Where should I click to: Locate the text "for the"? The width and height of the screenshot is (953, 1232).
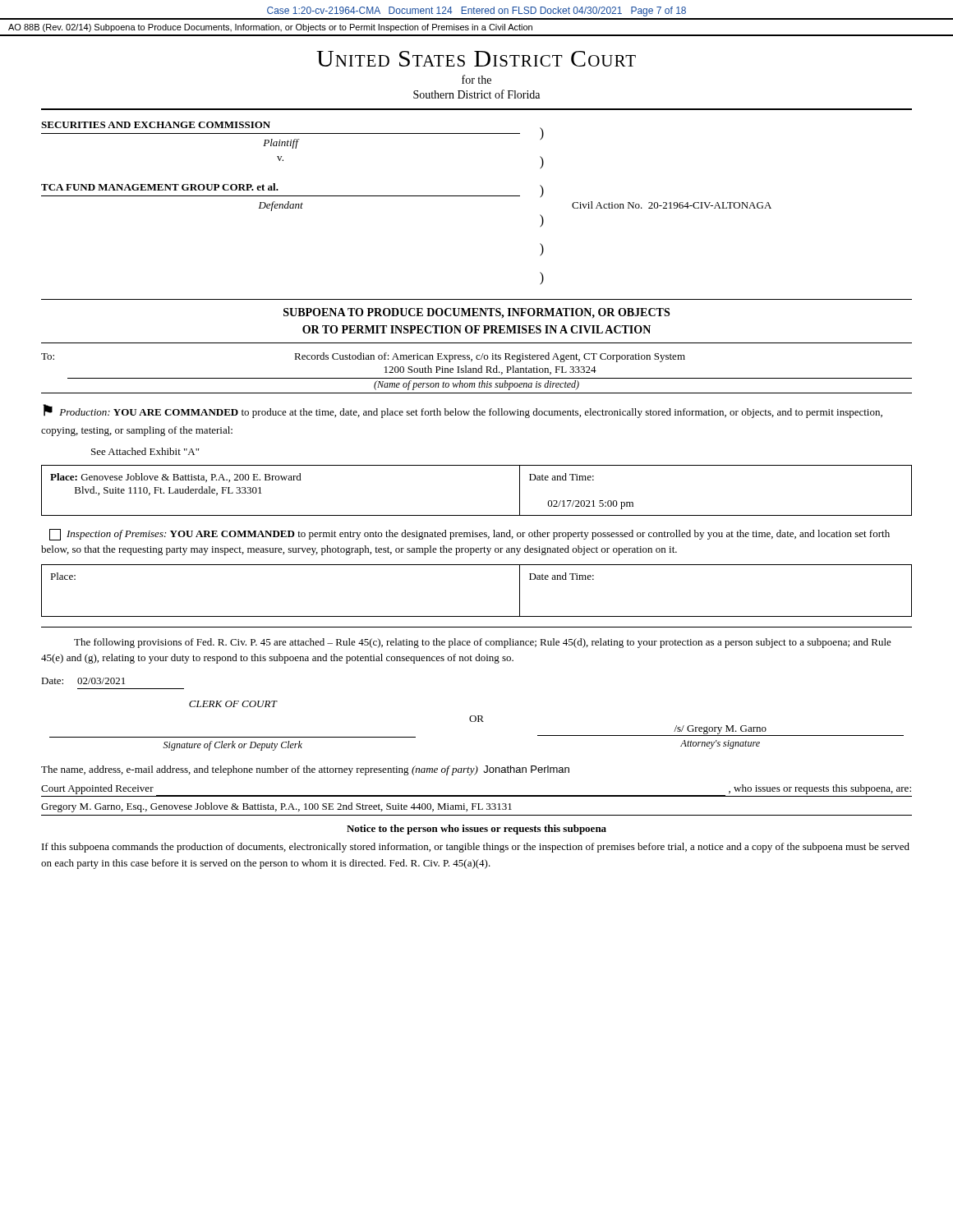point(476,80)
